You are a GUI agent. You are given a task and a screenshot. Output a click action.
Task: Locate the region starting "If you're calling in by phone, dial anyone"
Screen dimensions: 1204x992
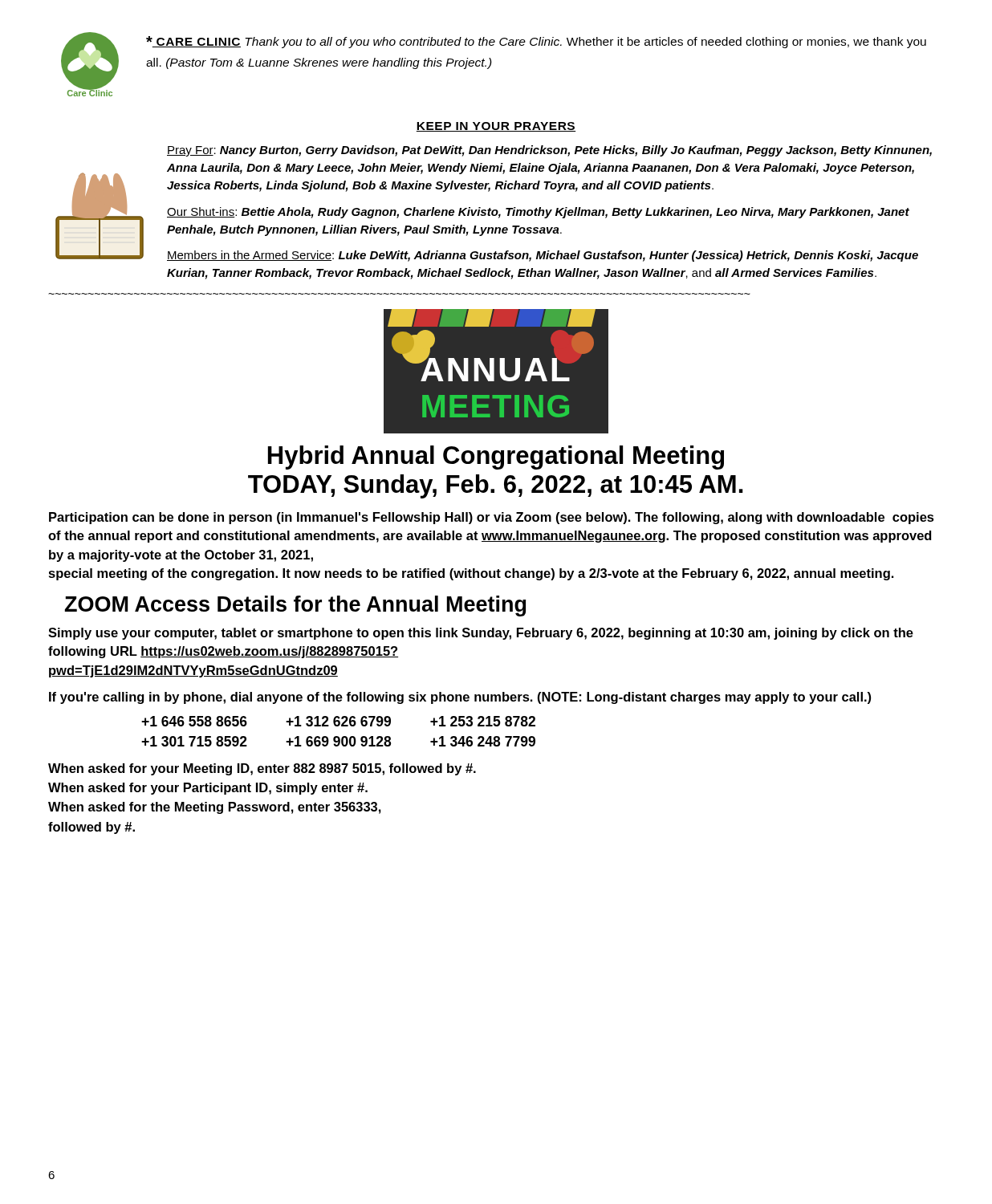(x=460, y=697)
